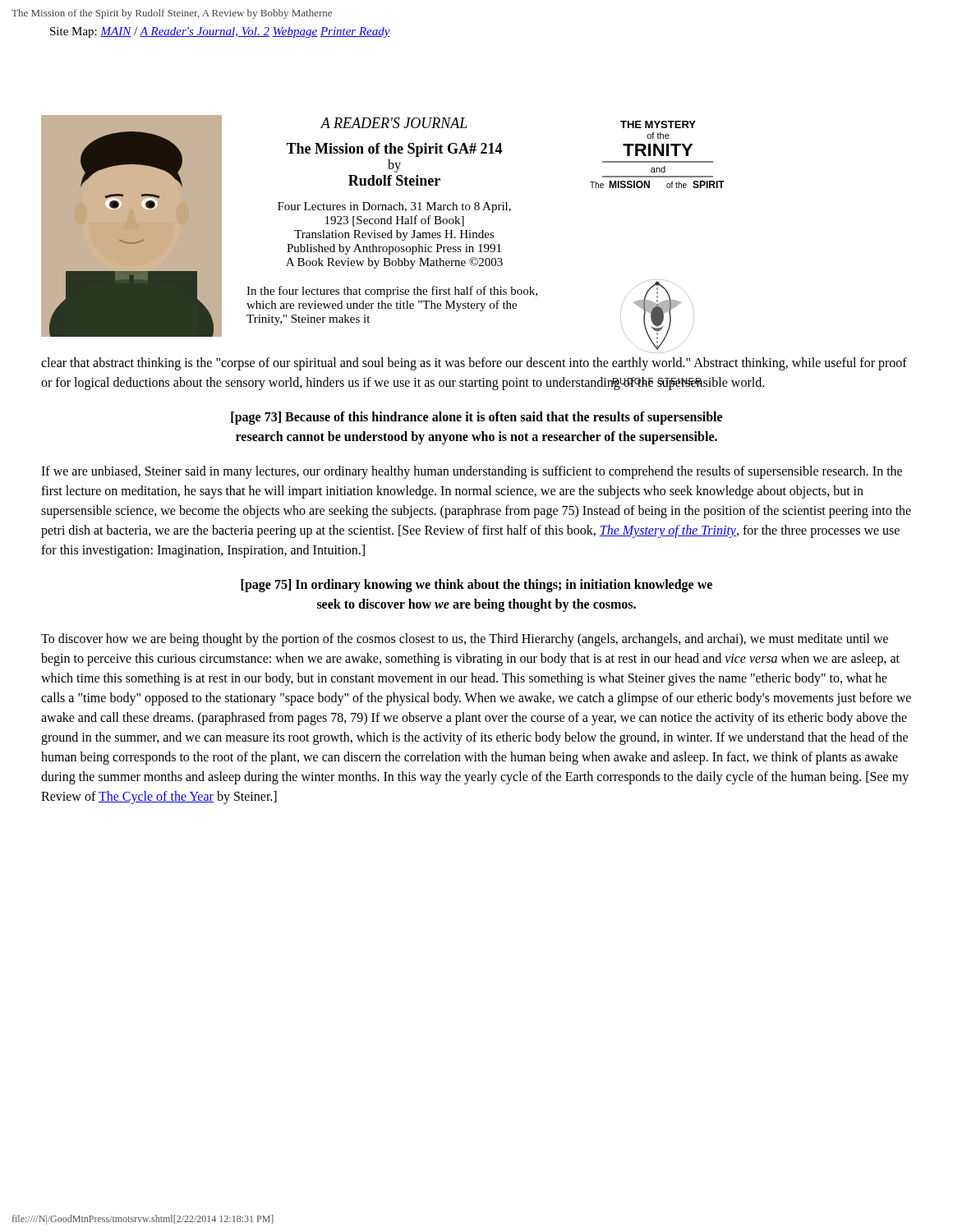Click on the passage starting "[page 73] Because of this hindrance"
The width and height of the screenshot is (953, 1232).
[x=476, y=427]
